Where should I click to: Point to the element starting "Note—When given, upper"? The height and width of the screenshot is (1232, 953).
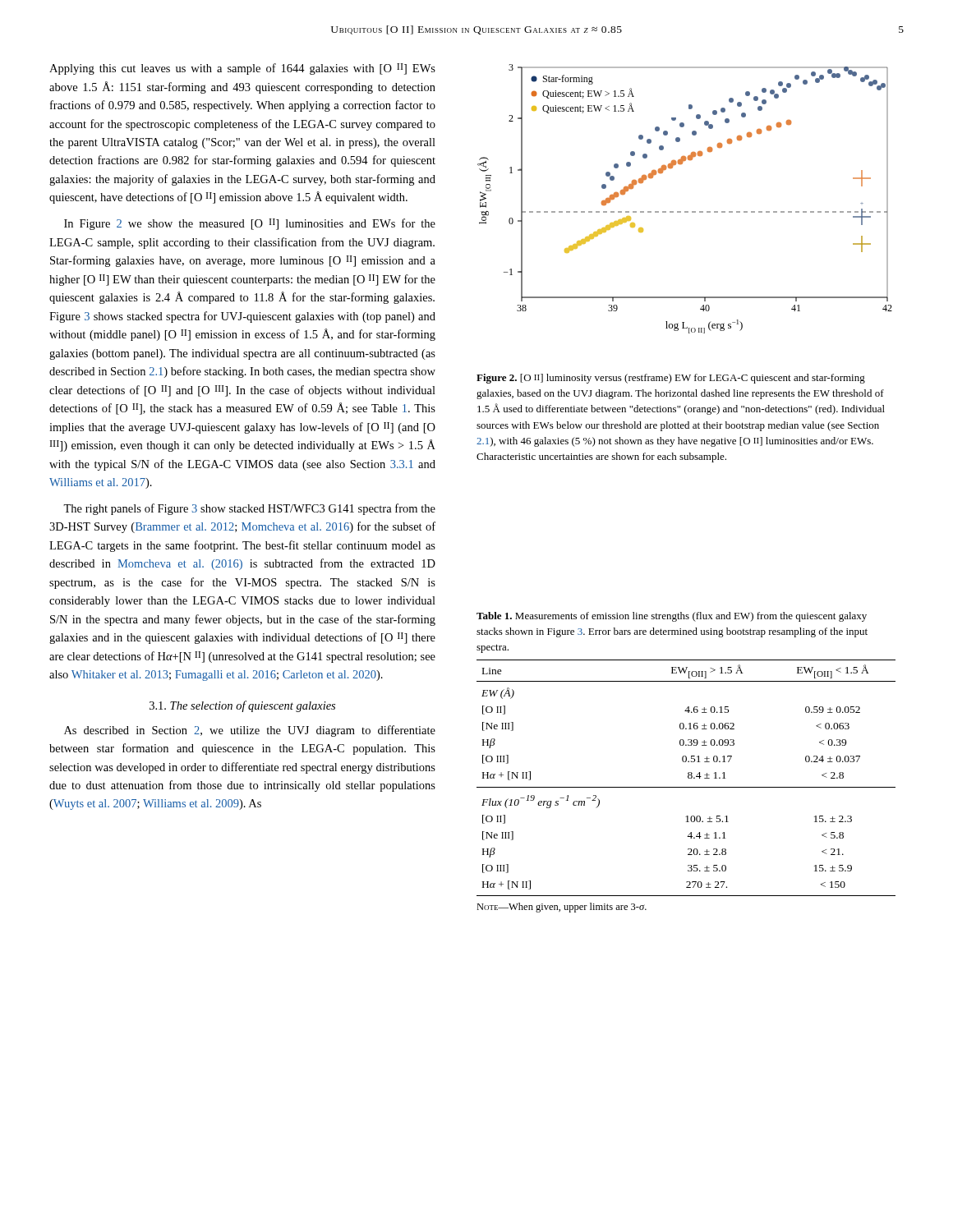(562, 907)
